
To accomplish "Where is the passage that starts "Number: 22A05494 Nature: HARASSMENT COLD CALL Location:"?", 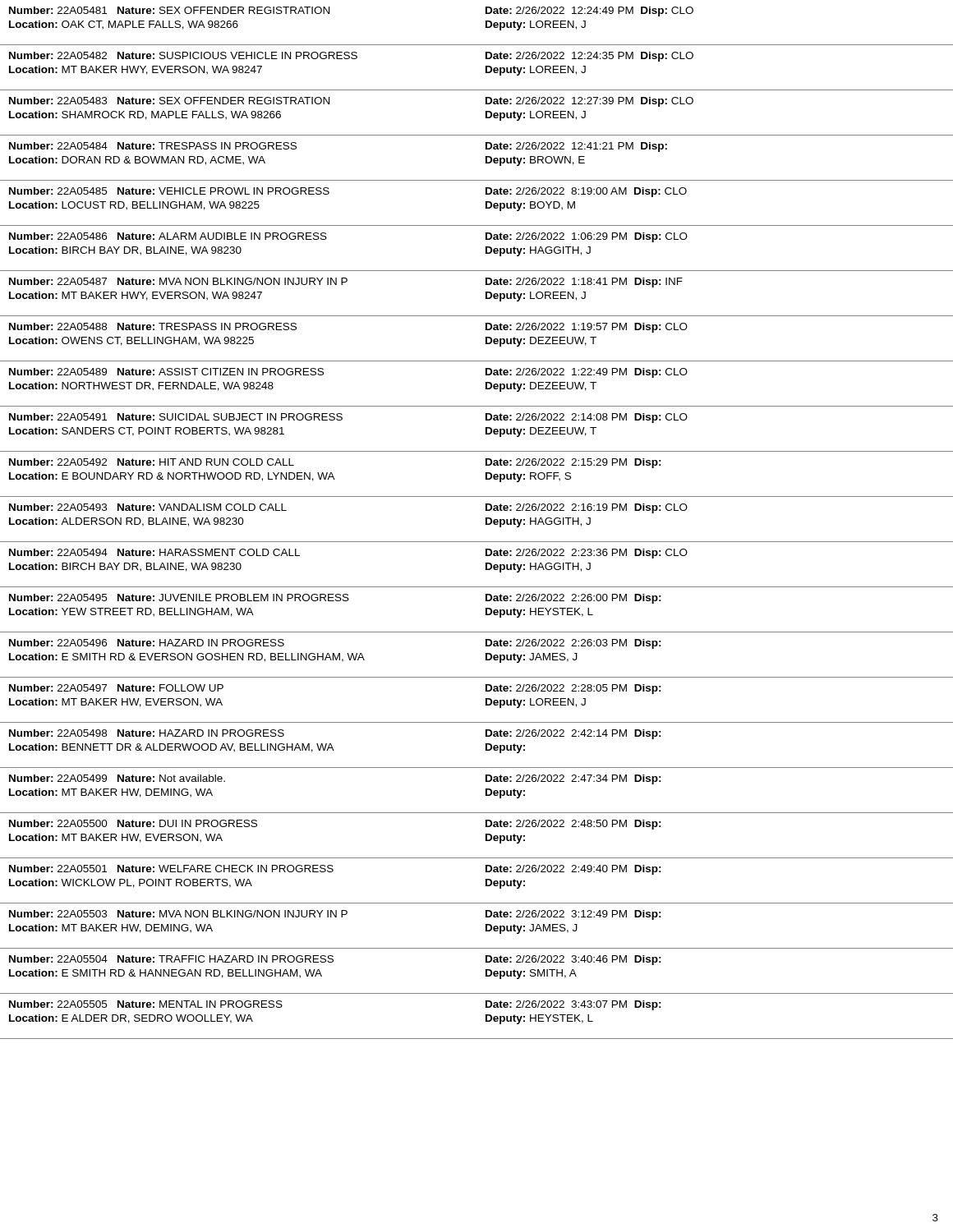I will [x=476, y=559].
